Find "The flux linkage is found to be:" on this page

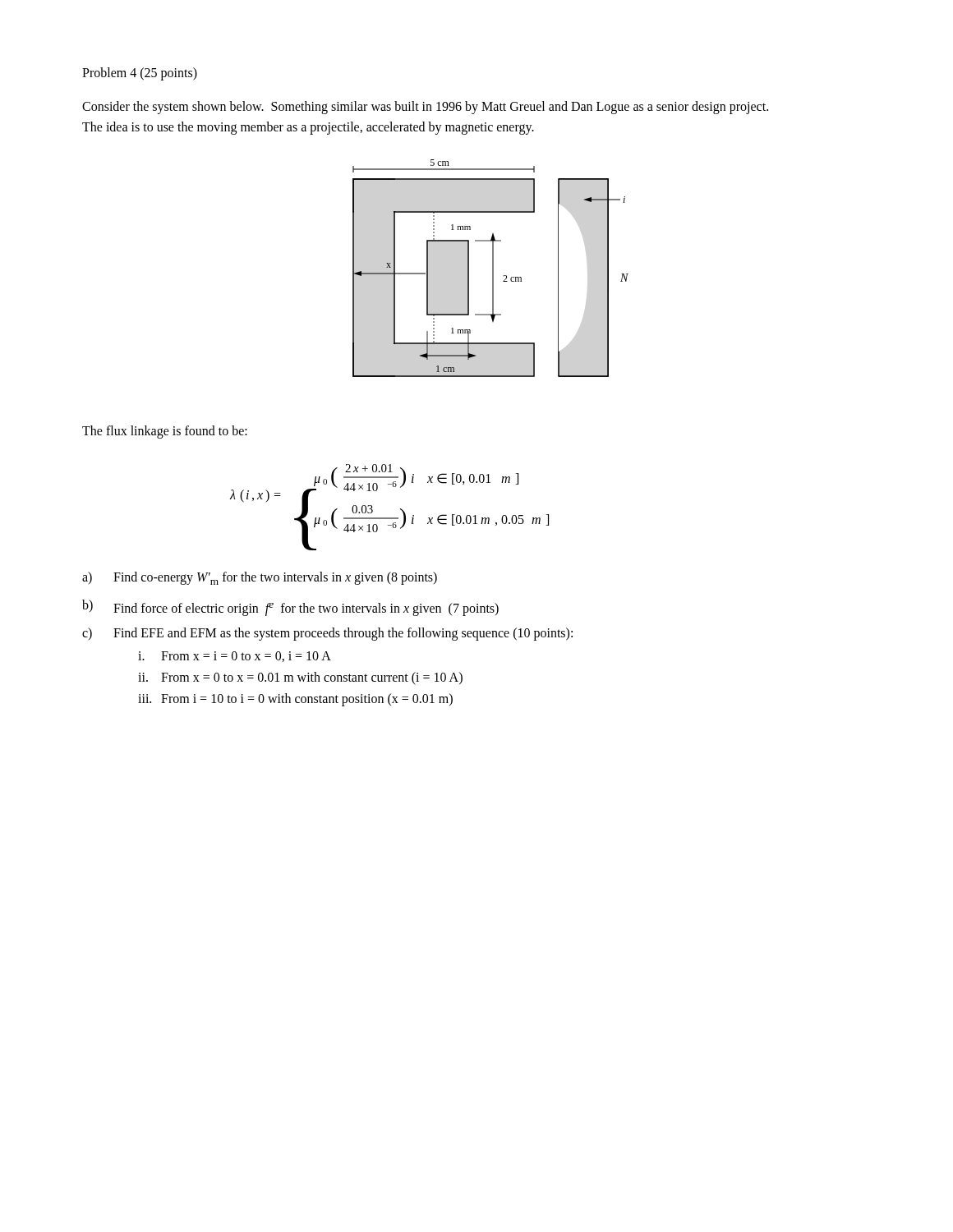tap(165, 430)
